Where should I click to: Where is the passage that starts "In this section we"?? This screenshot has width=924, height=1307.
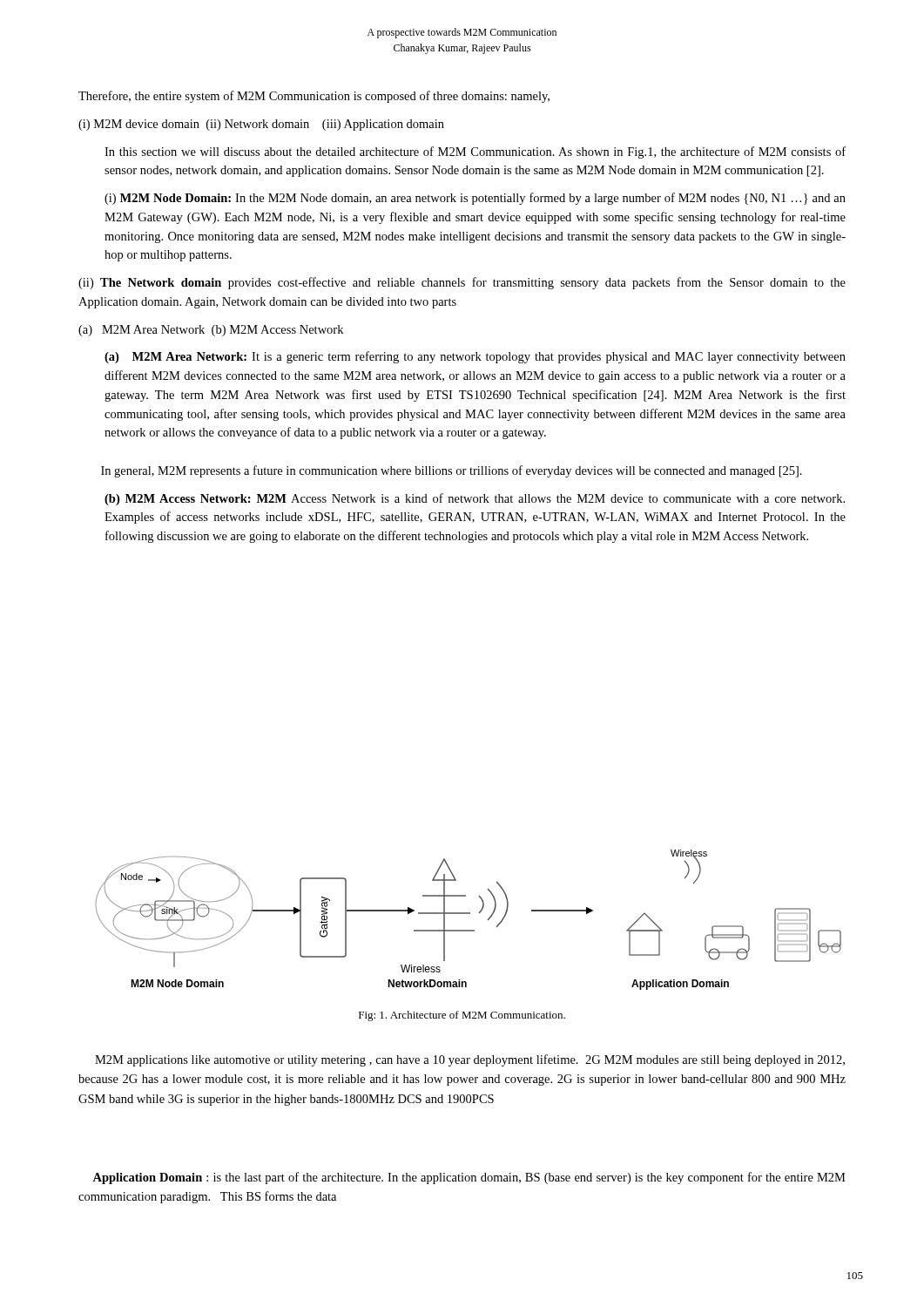[475, 161]
